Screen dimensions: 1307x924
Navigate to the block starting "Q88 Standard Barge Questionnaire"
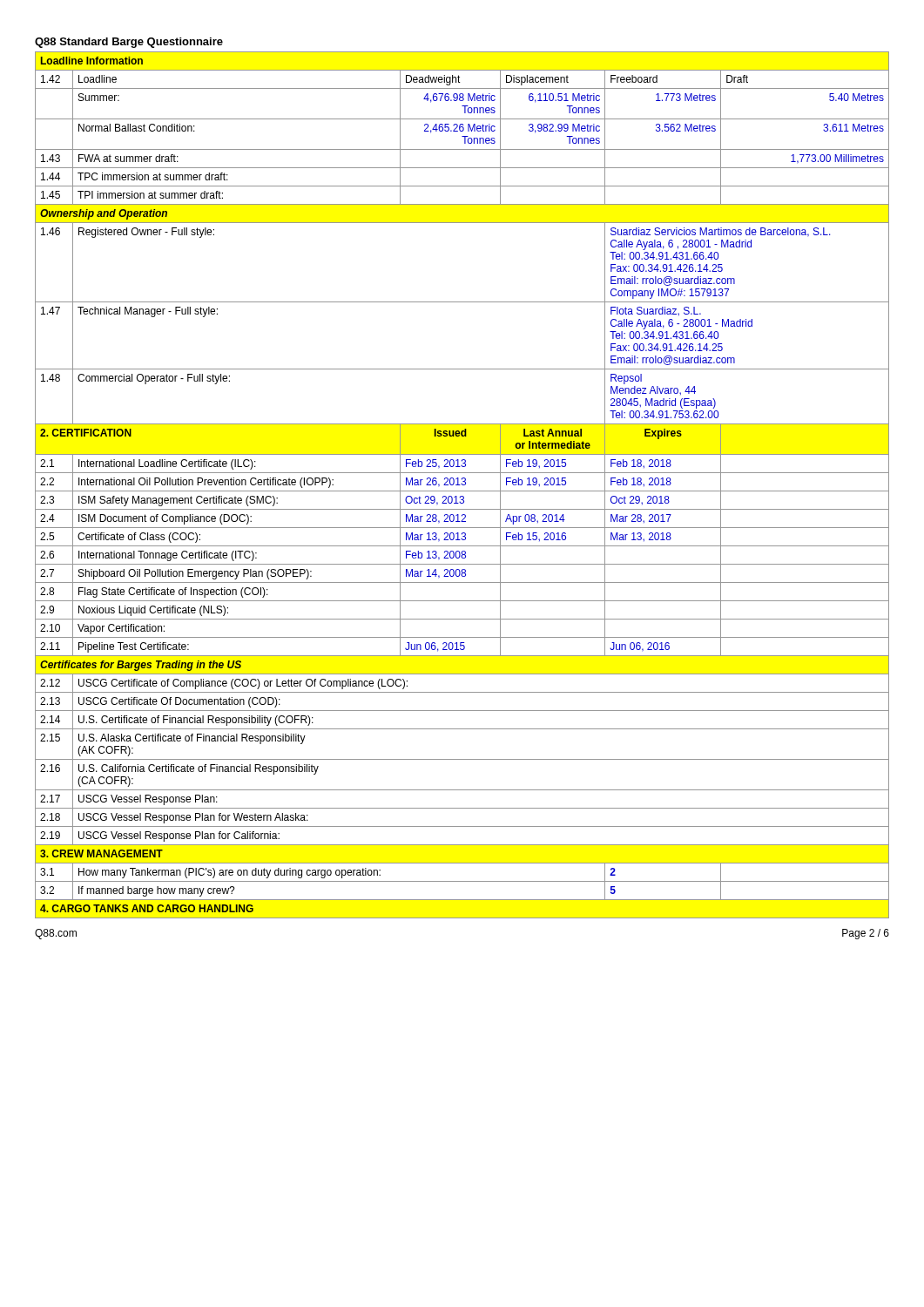tap(129, 41)
